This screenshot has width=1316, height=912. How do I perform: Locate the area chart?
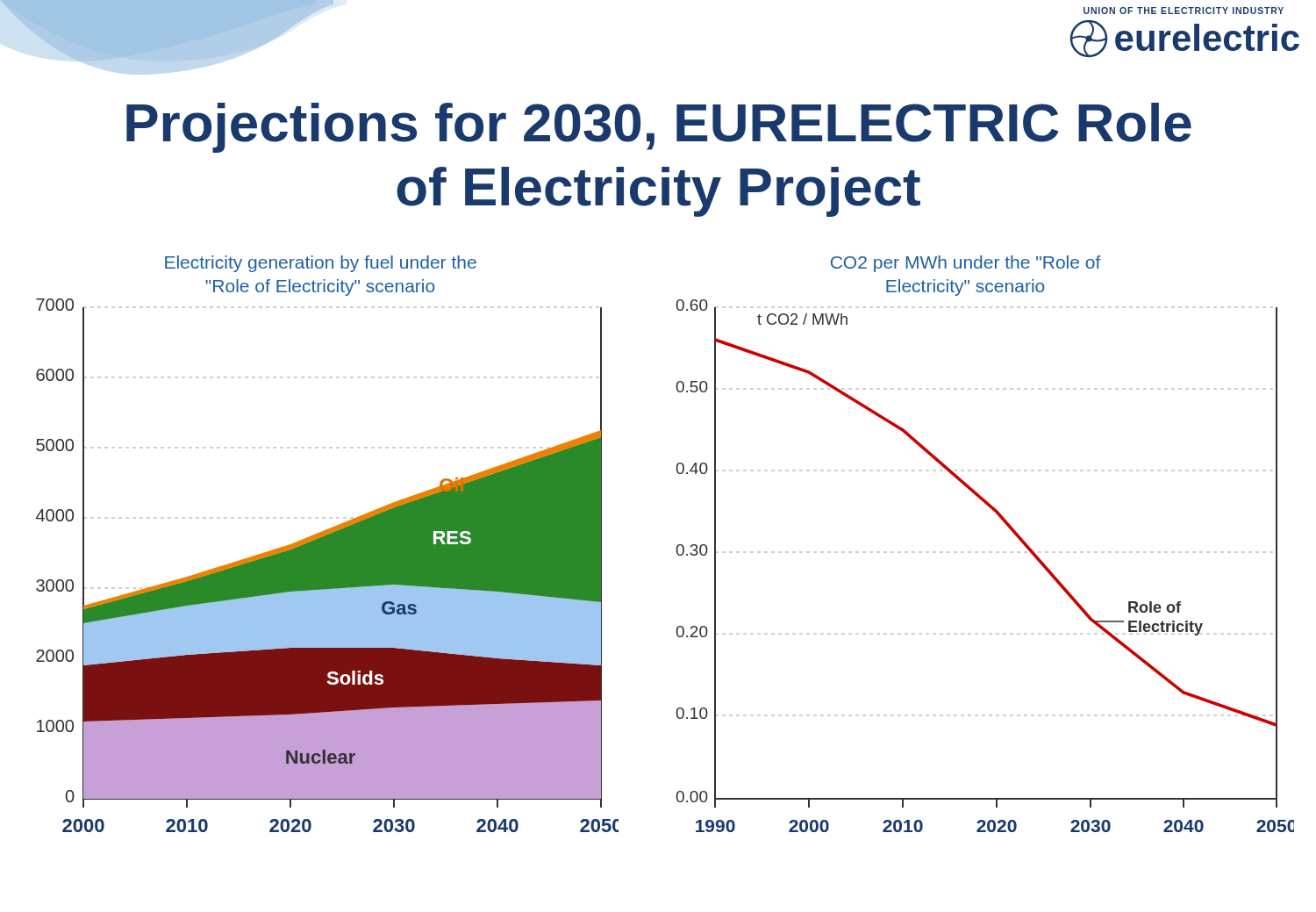[320, 588]
